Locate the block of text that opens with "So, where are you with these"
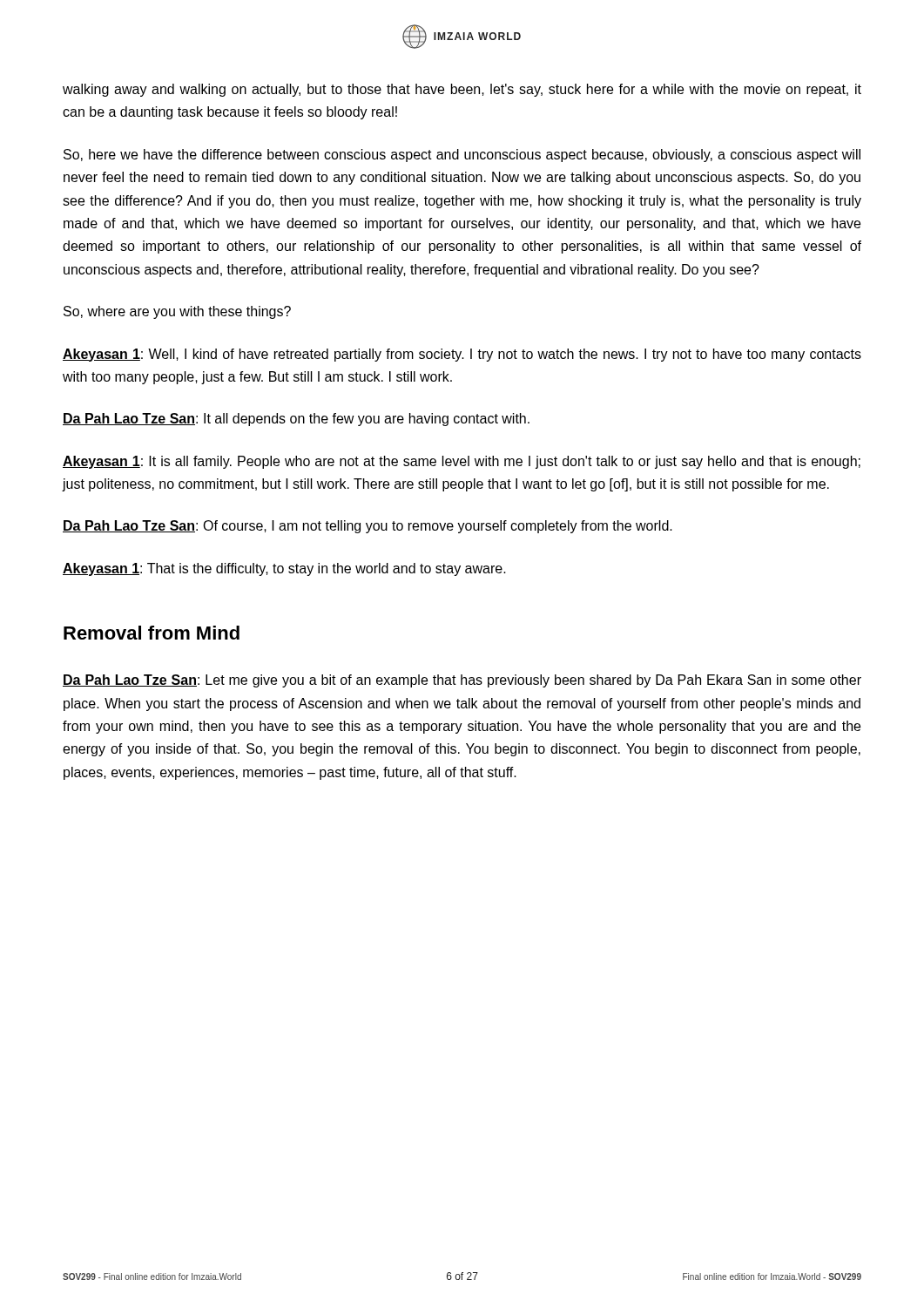This screenshot has height=1307, width=924. click(x=177, y=312)
